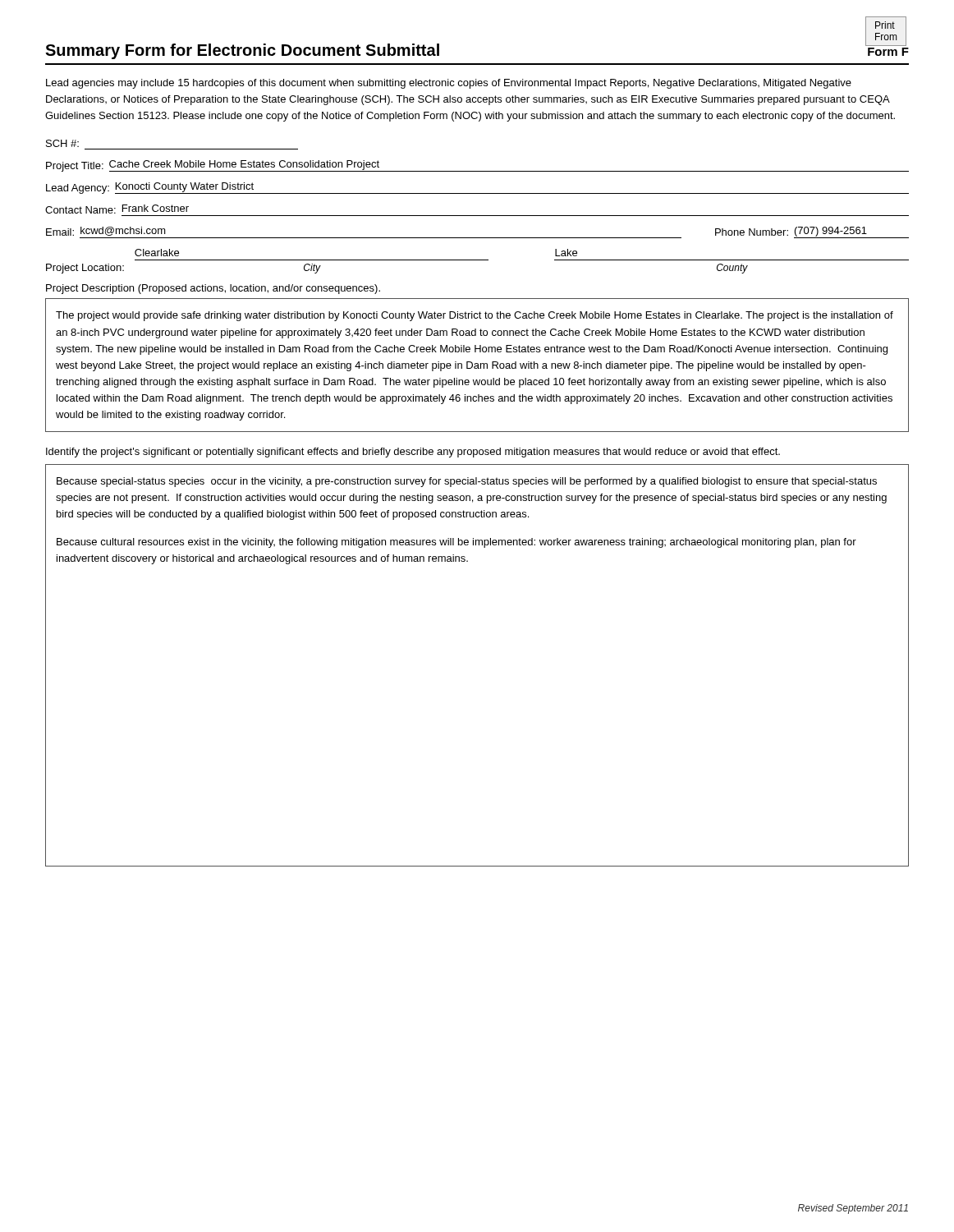Locate the region starting "Identify the project's significant"
954x1232 pixels.
413,452
